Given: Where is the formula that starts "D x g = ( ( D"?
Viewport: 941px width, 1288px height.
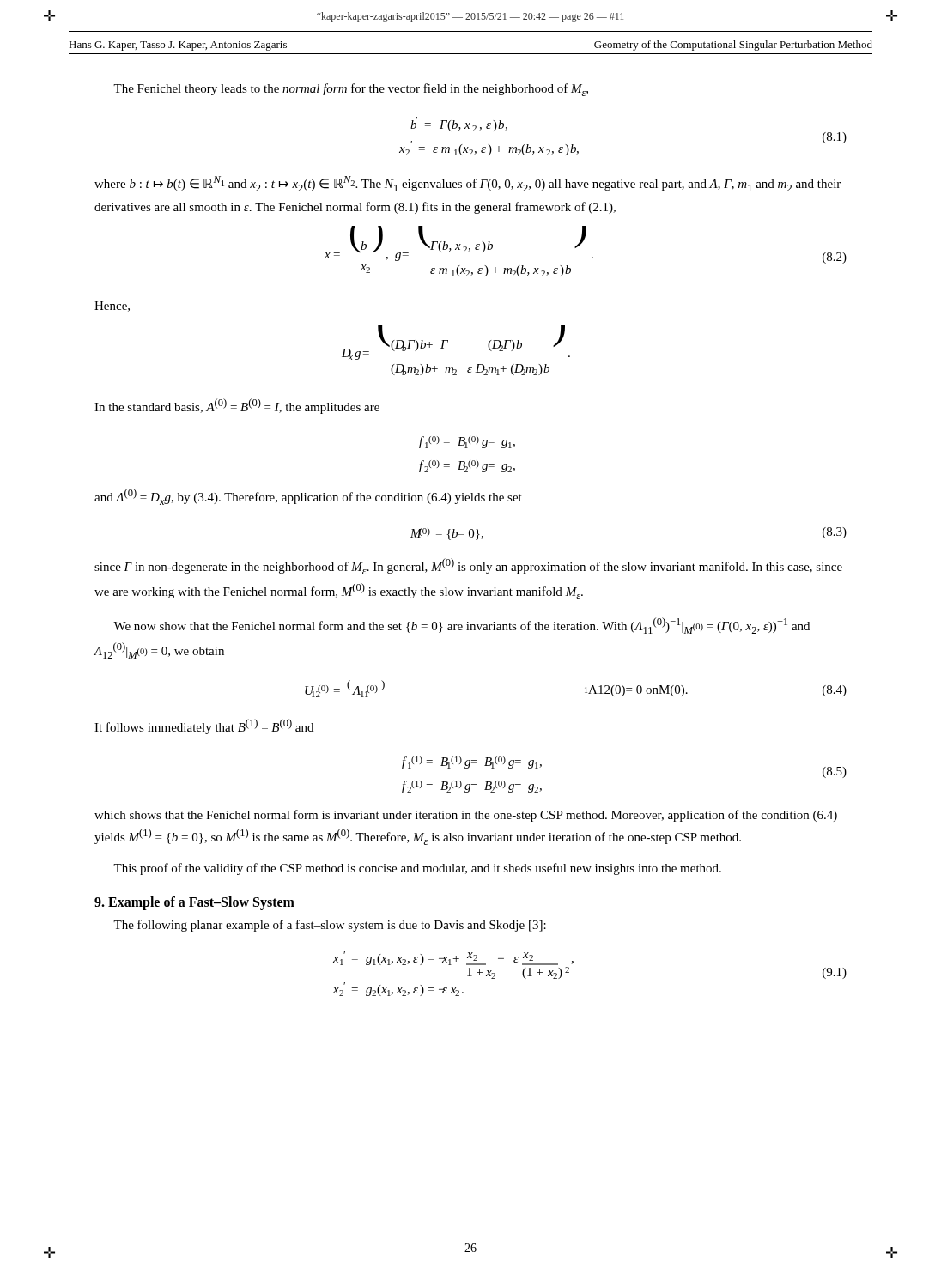Looking at the screenshot, I should coord(470,356).
